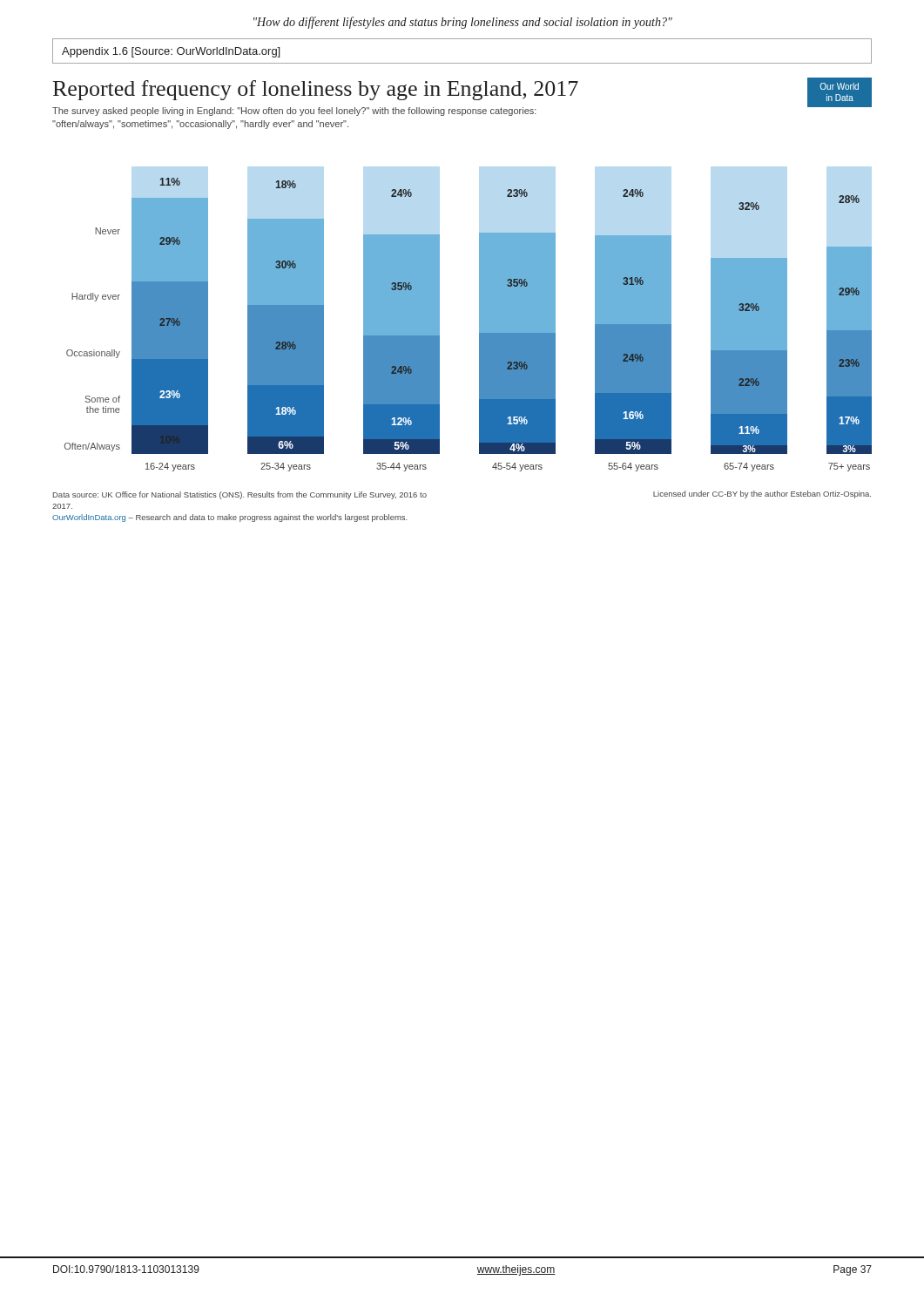Click on the text block starting "The survey asked people living in England:"
Image resolution: width=924 pixels, height=1307 pixels.
295,117
